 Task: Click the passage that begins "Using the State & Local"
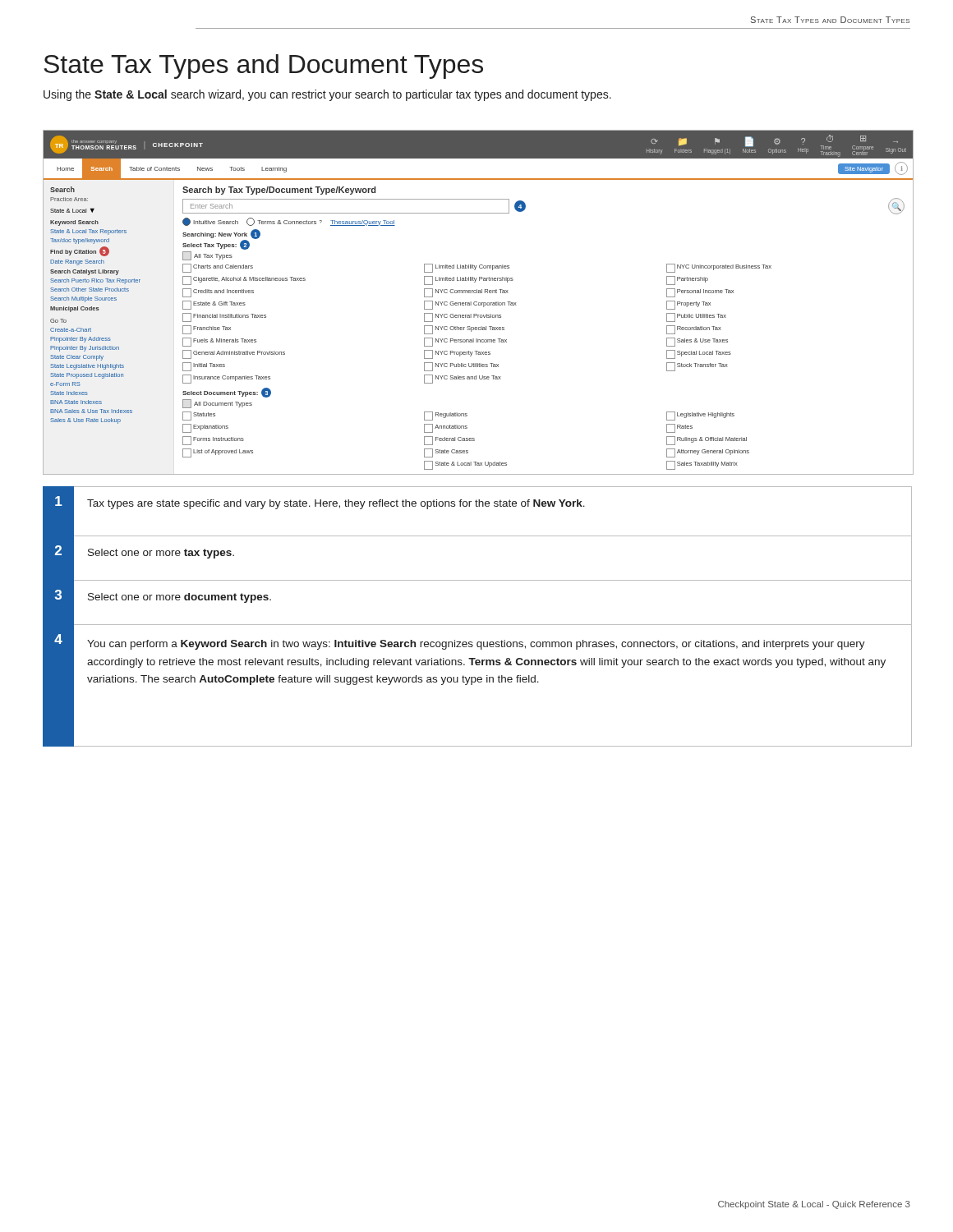click(327, 94)
